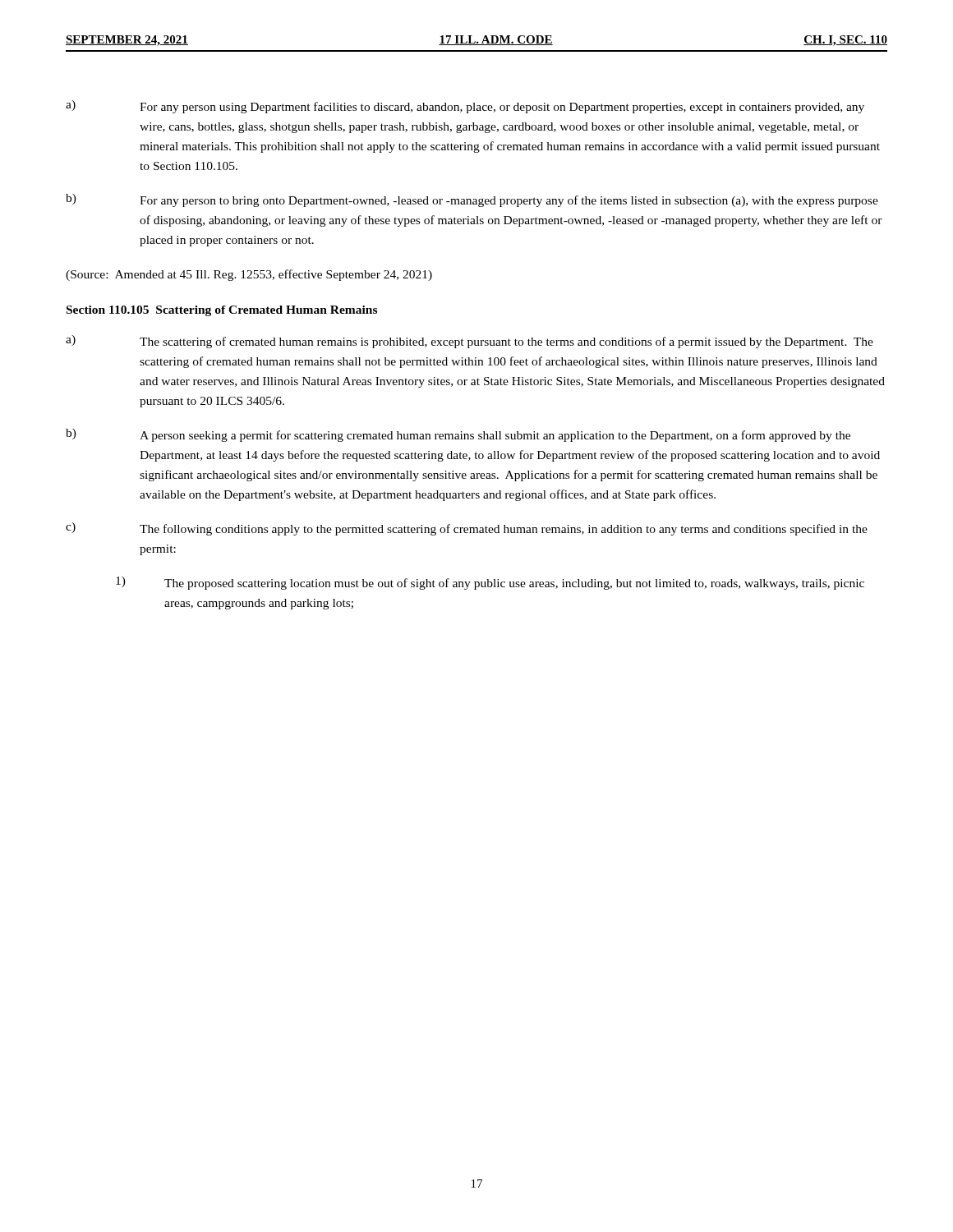Click the section header that begins "Section 110.105 Scattering of"
This screenshot has height=1232, width=953.
coord(222,309)
